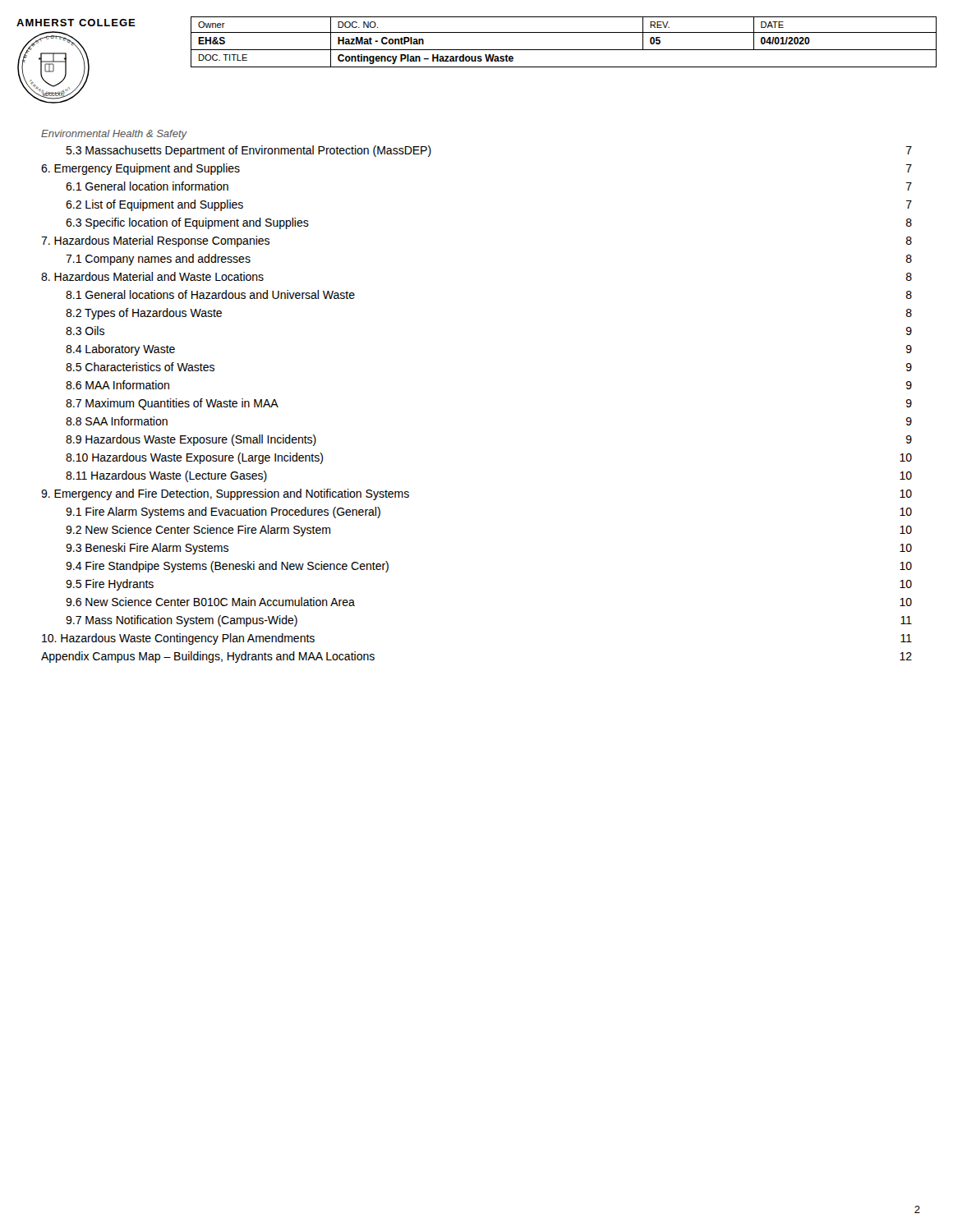953x1232 pixels.
Task: Locate the text "8.11 Hazardous Waste (Lecture Gases) 10"
Action: tap(166, 476)
